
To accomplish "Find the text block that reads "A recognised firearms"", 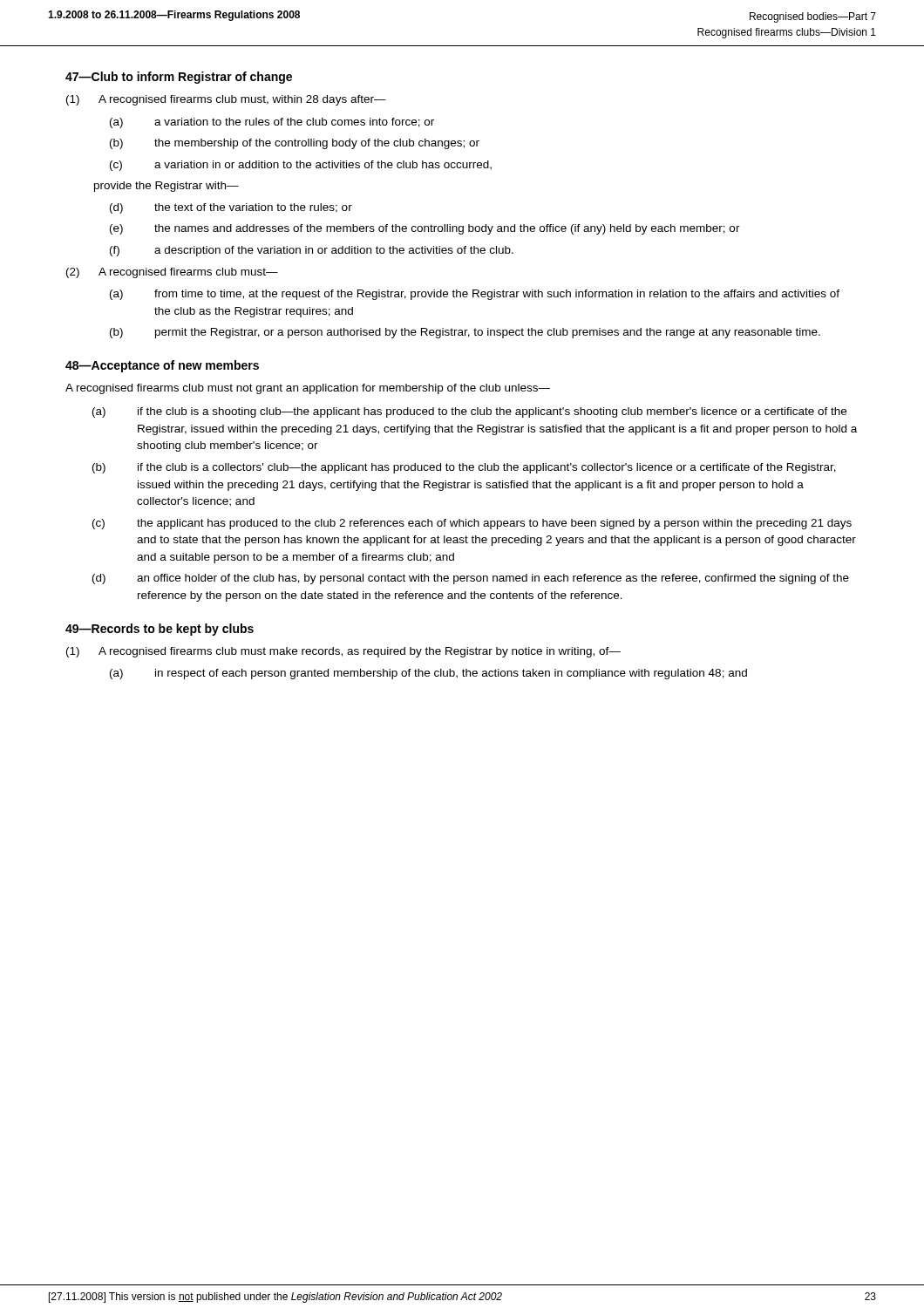I will tap(308, 387).
